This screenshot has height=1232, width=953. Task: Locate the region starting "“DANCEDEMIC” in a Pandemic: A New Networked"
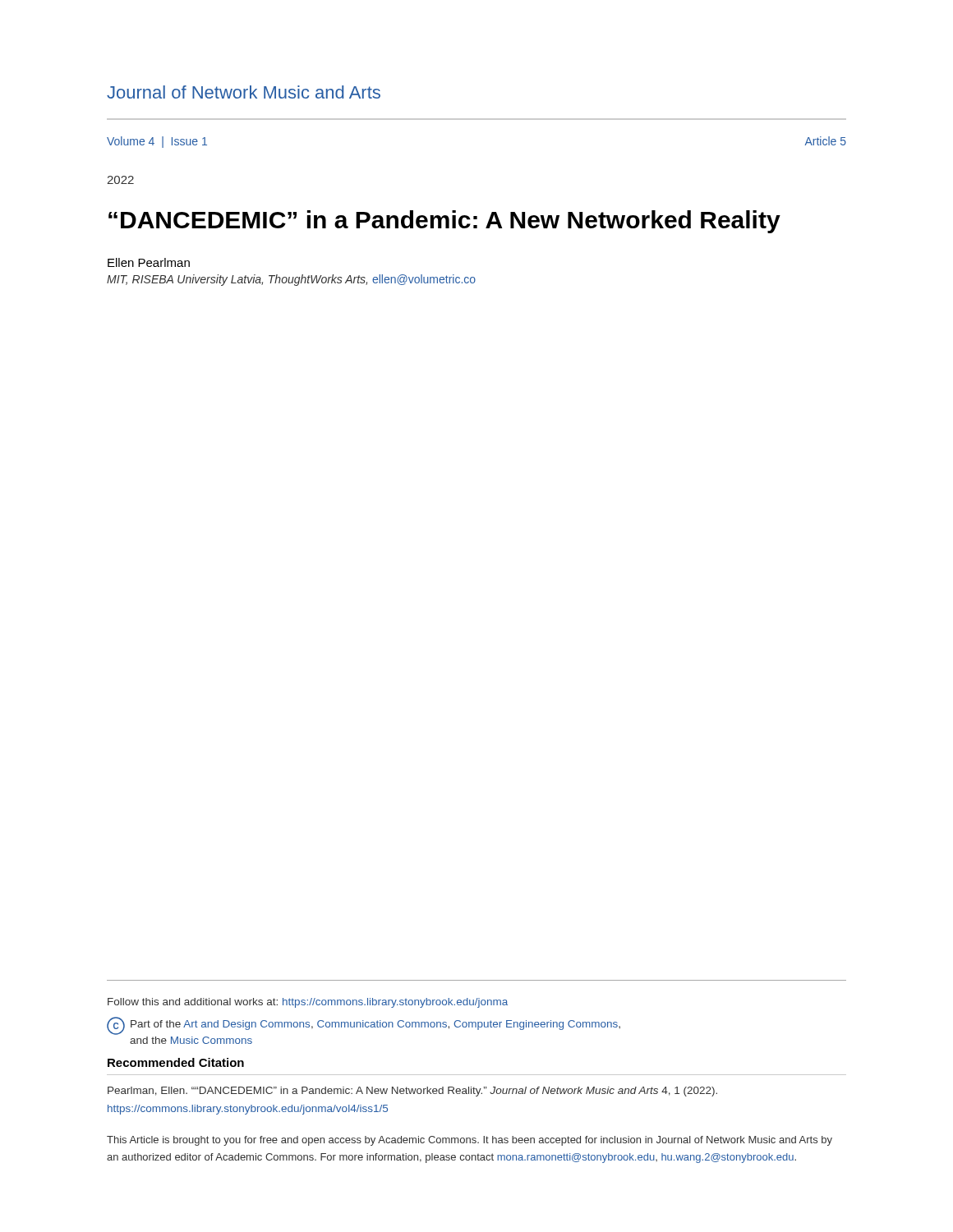pos(443,220)
